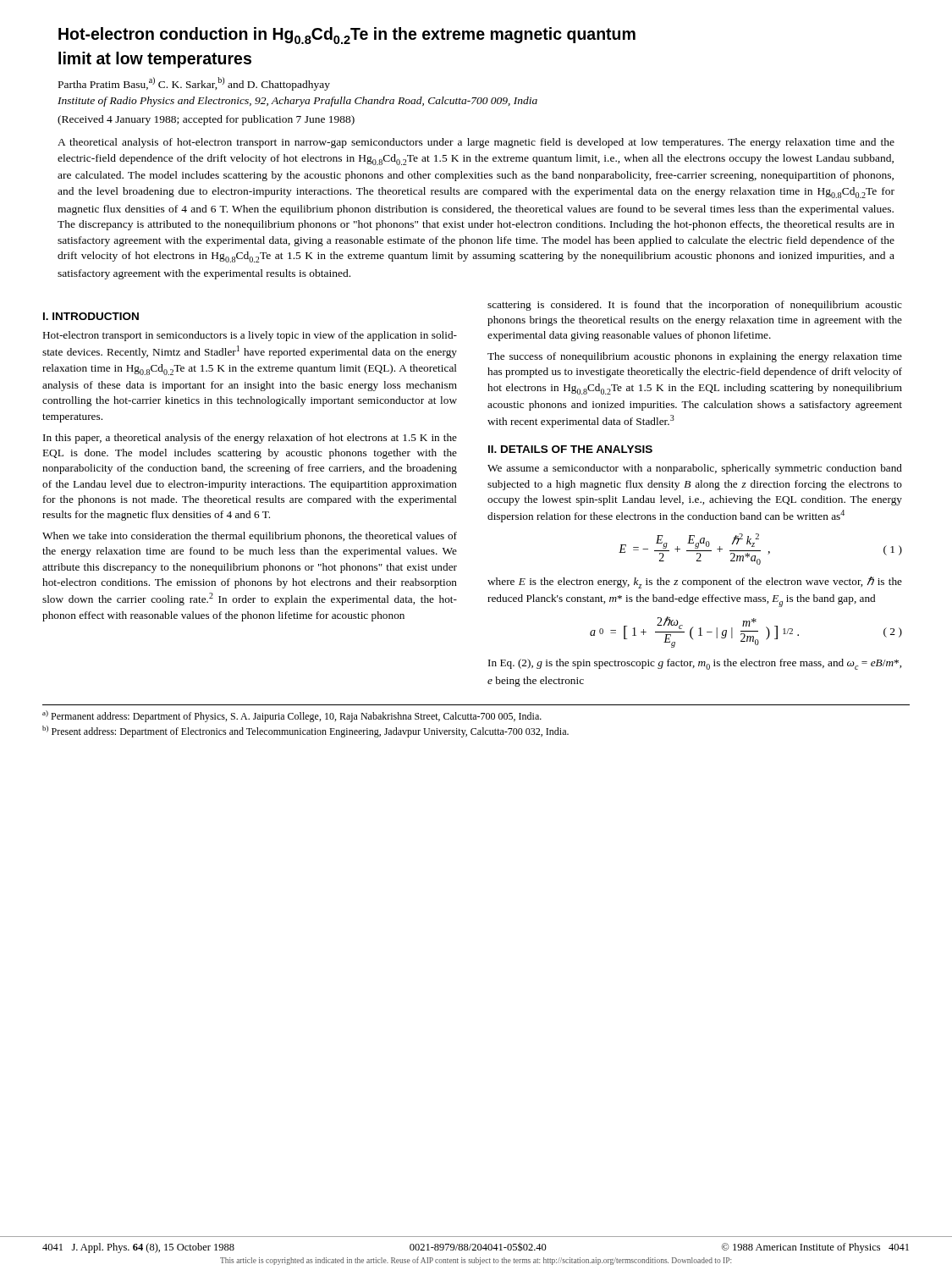
Task: Point to the block starting "The success of nonequilibrium acoustic phonons in explaining"
Action: [x=695, y=389]
